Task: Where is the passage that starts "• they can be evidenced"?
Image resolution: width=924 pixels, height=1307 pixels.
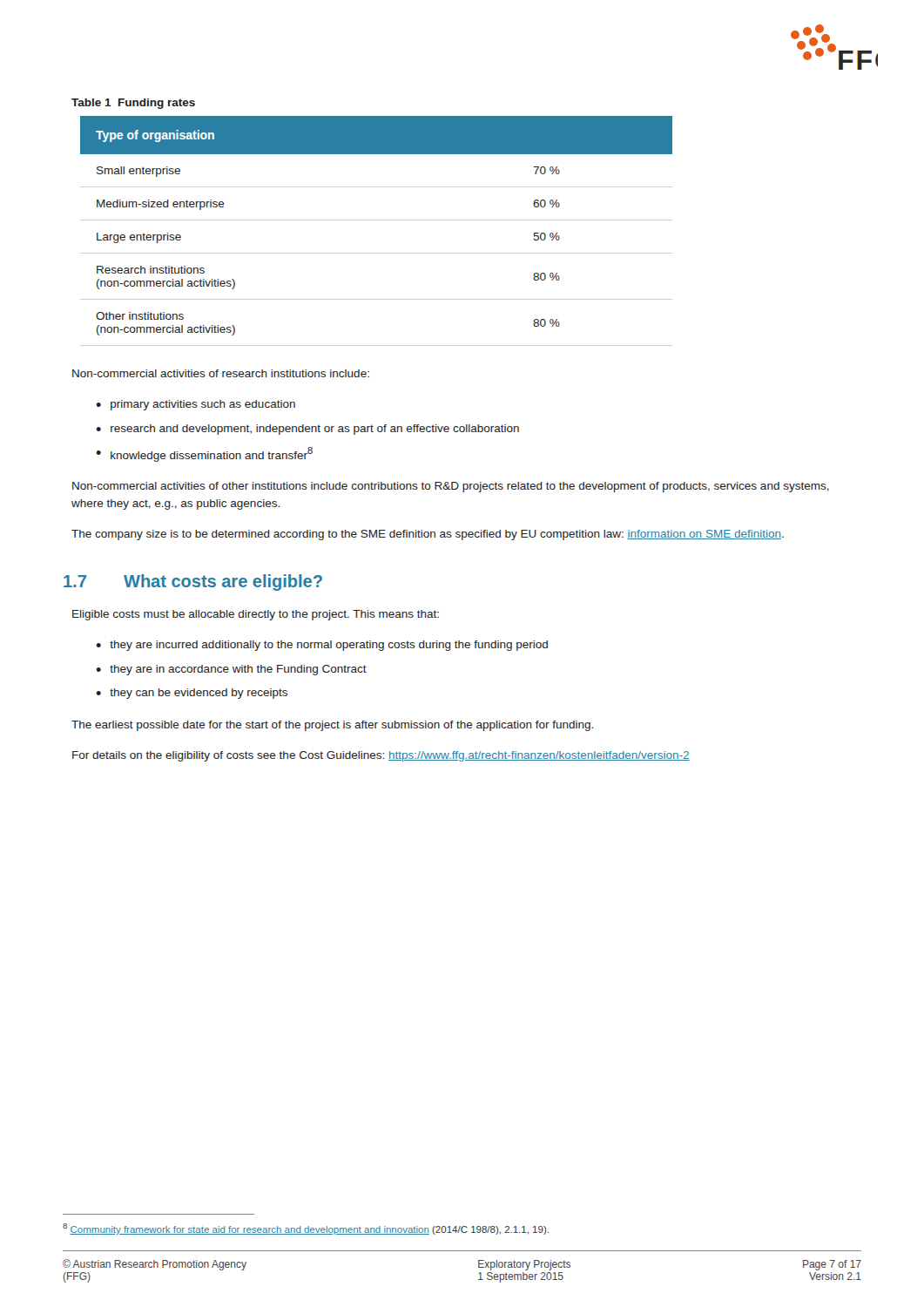Action: point(192,694)
